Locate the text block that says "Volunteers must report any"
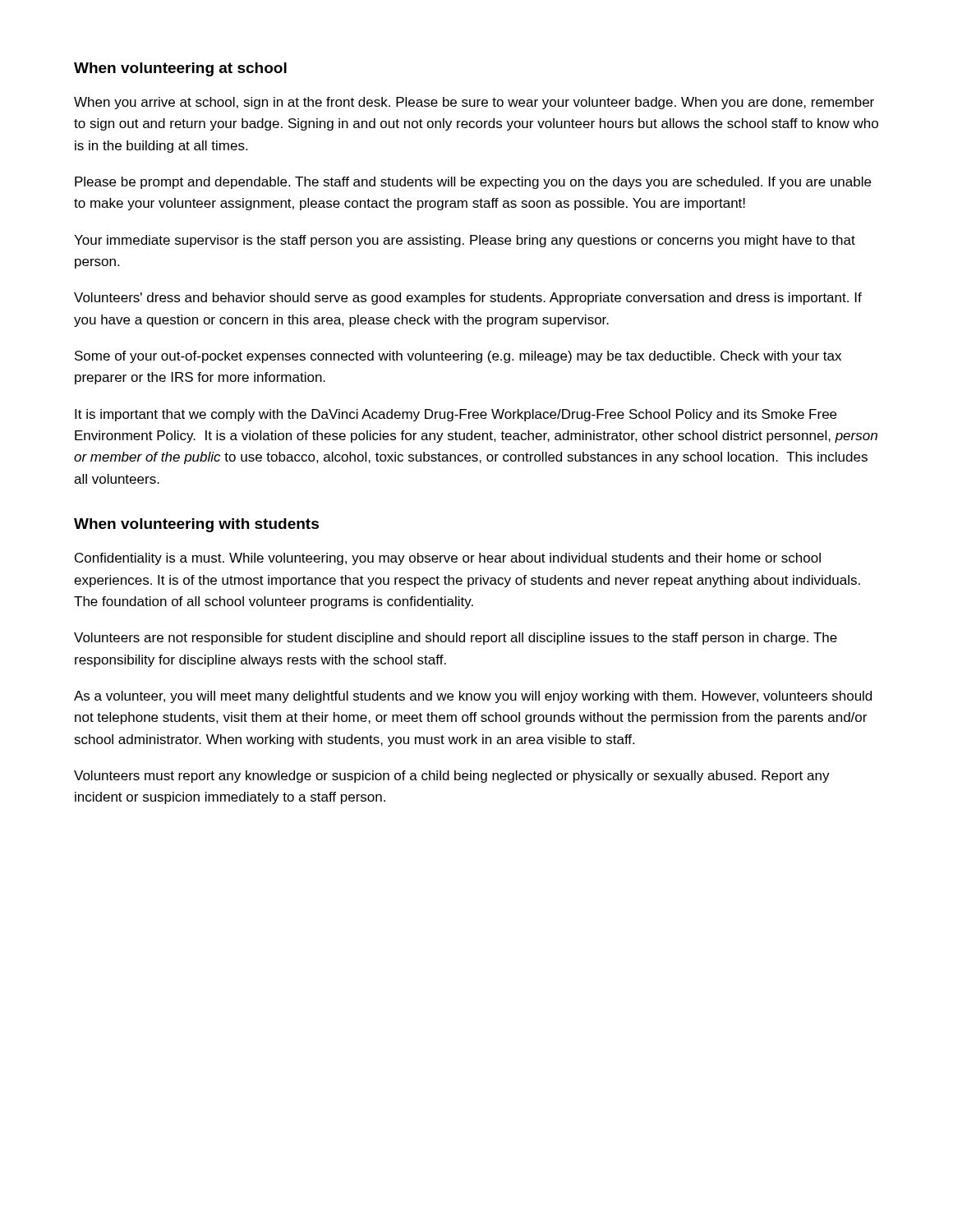Image resolution: width=953 pixels, height=1232 pixels. [x=452, y=787]
